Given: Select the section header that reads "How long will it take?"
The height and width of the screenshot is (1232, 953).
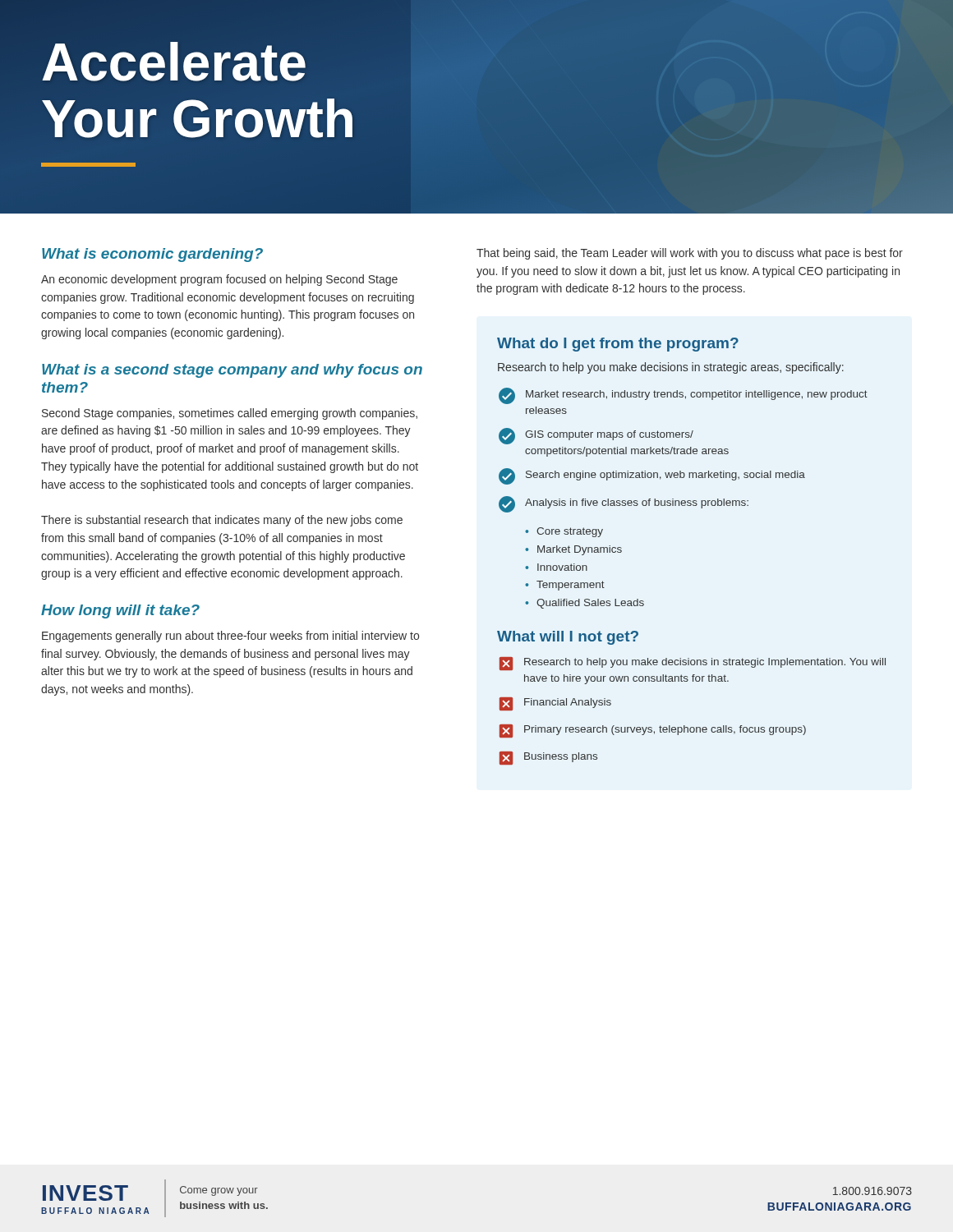Looking at the screenshot, I should [x=120, y=611].
